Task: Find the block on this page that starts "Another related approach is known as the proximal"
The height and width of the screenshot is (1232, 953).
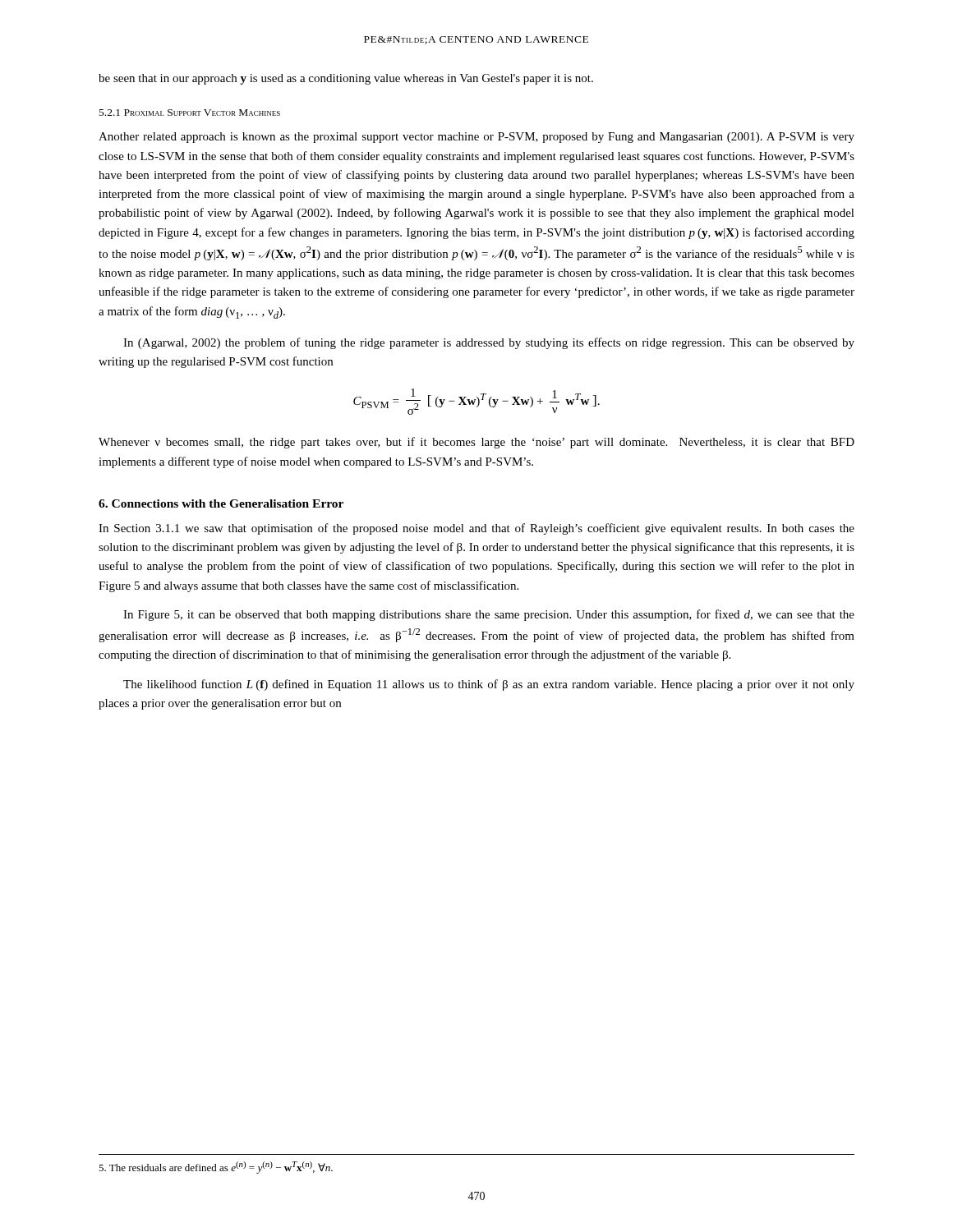Action: [x=476, y=225]
